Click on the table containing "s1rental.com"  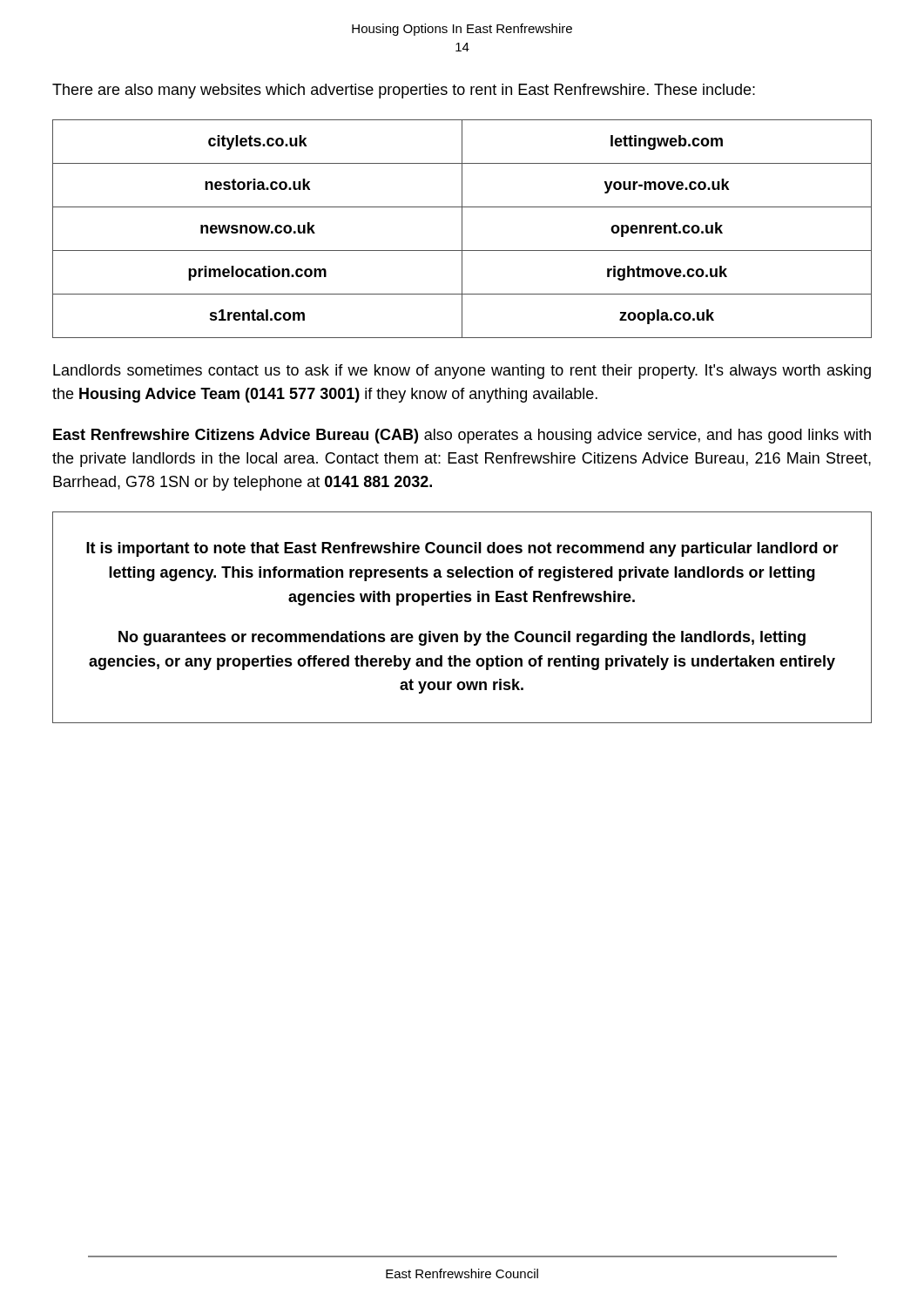pos(462,229)
